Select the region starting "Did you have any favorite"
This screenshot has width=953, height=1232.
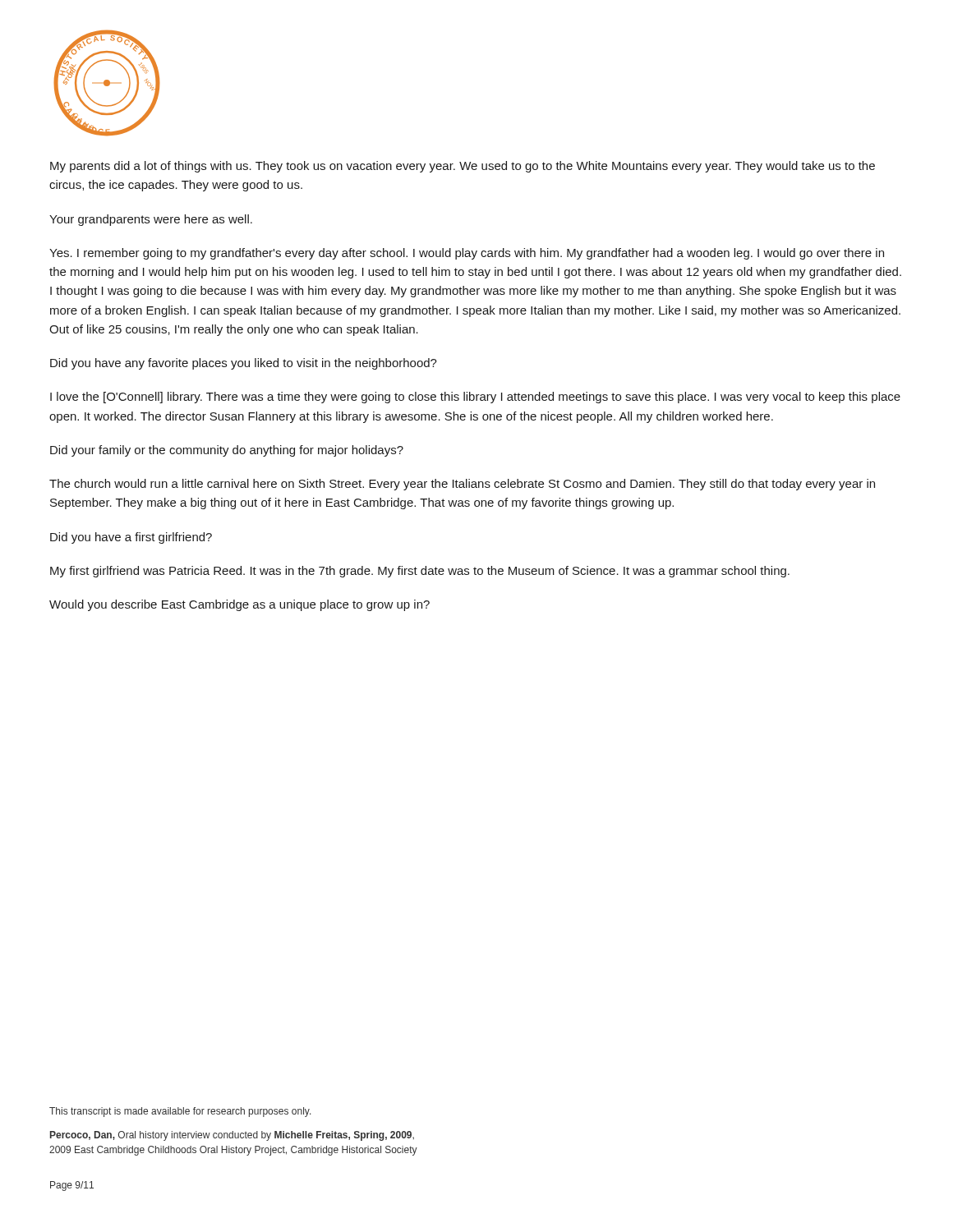pos(244,364)
